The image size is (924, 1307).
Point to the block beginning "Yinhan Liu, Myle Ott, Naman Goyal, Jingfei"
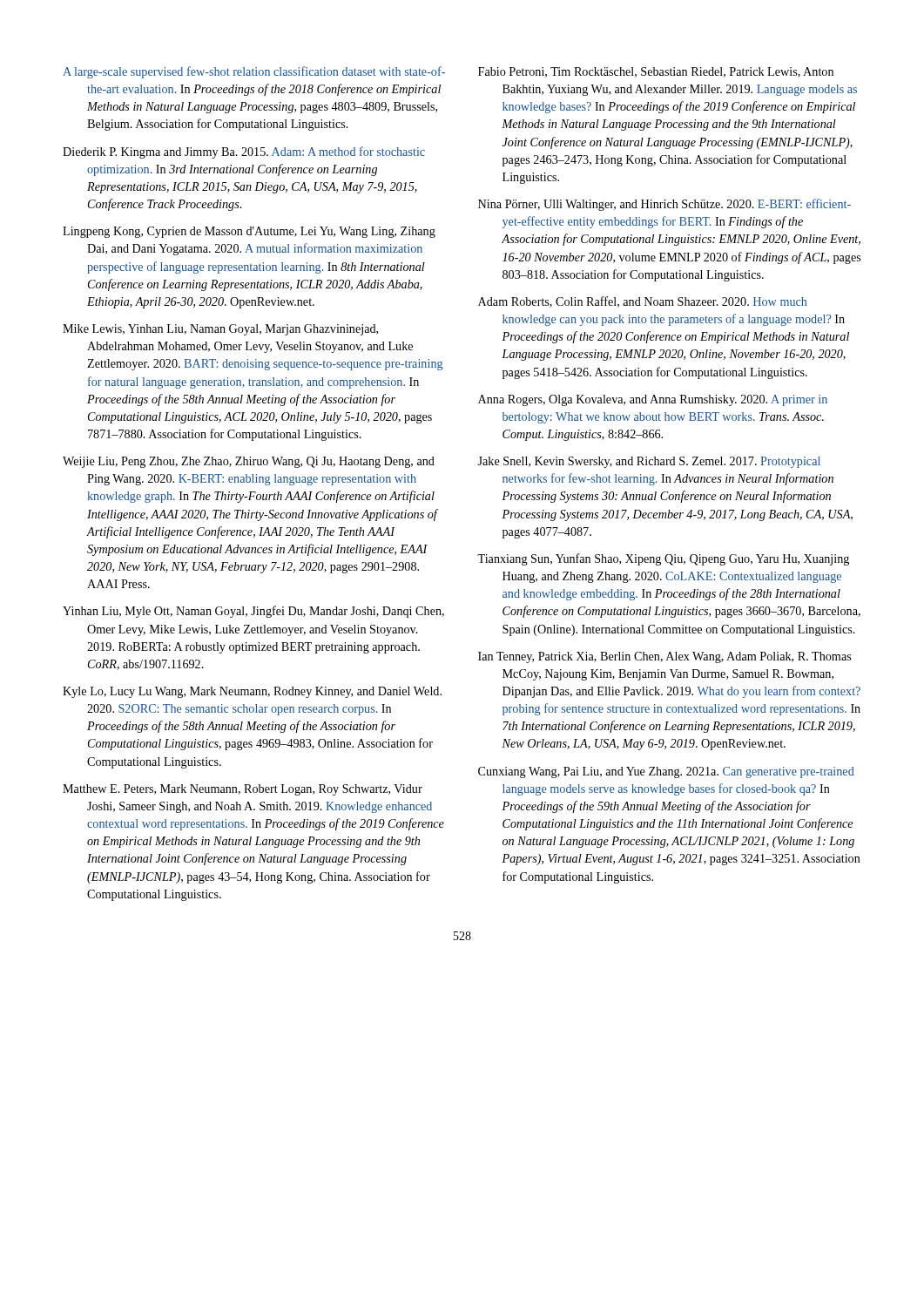point(254,637)
